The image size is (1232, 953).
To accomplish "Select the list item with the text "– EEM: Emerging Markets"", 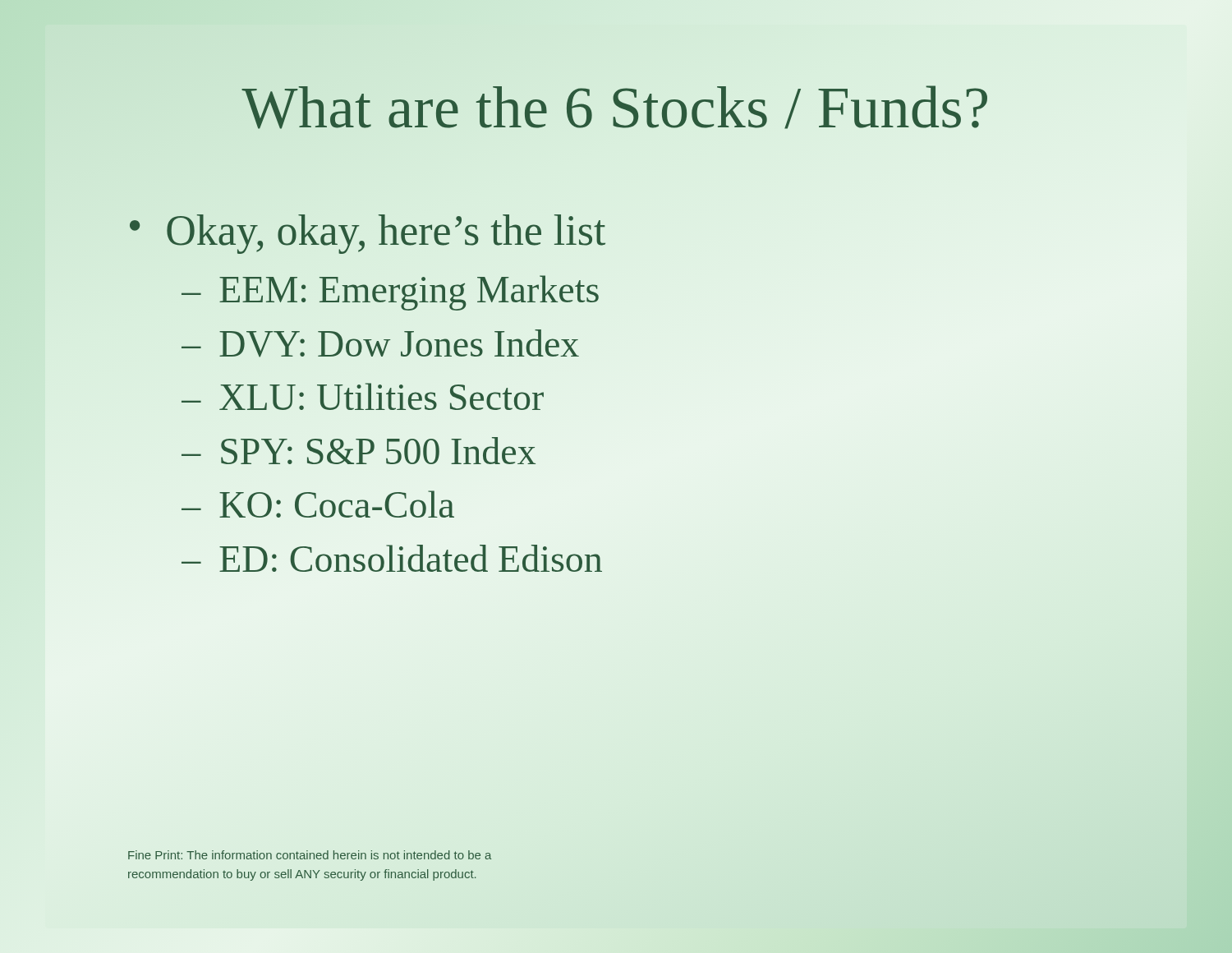I will click(x=391, y=290).
